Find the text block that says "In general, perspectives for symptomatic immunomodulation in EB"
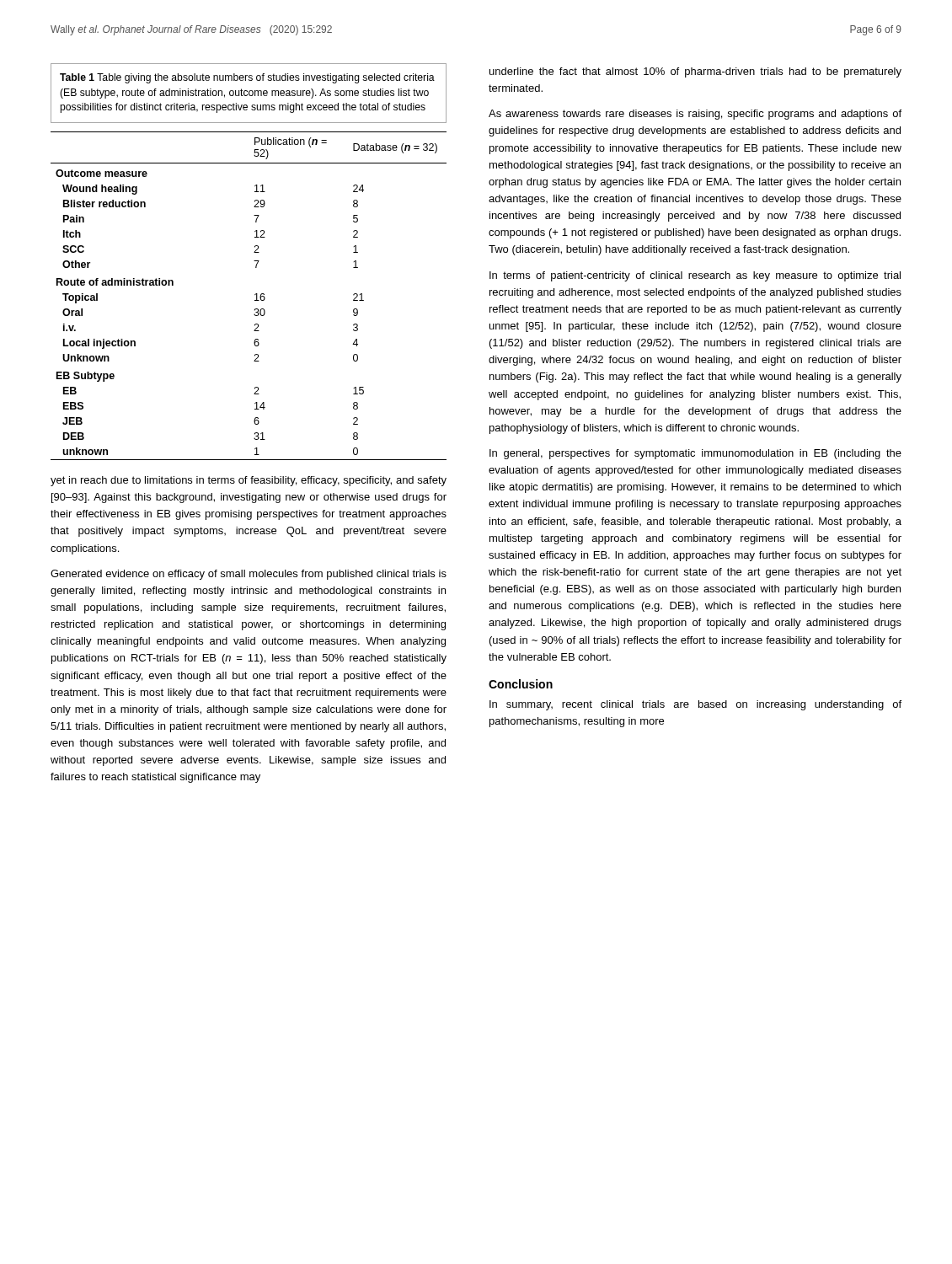 point(695,555)
